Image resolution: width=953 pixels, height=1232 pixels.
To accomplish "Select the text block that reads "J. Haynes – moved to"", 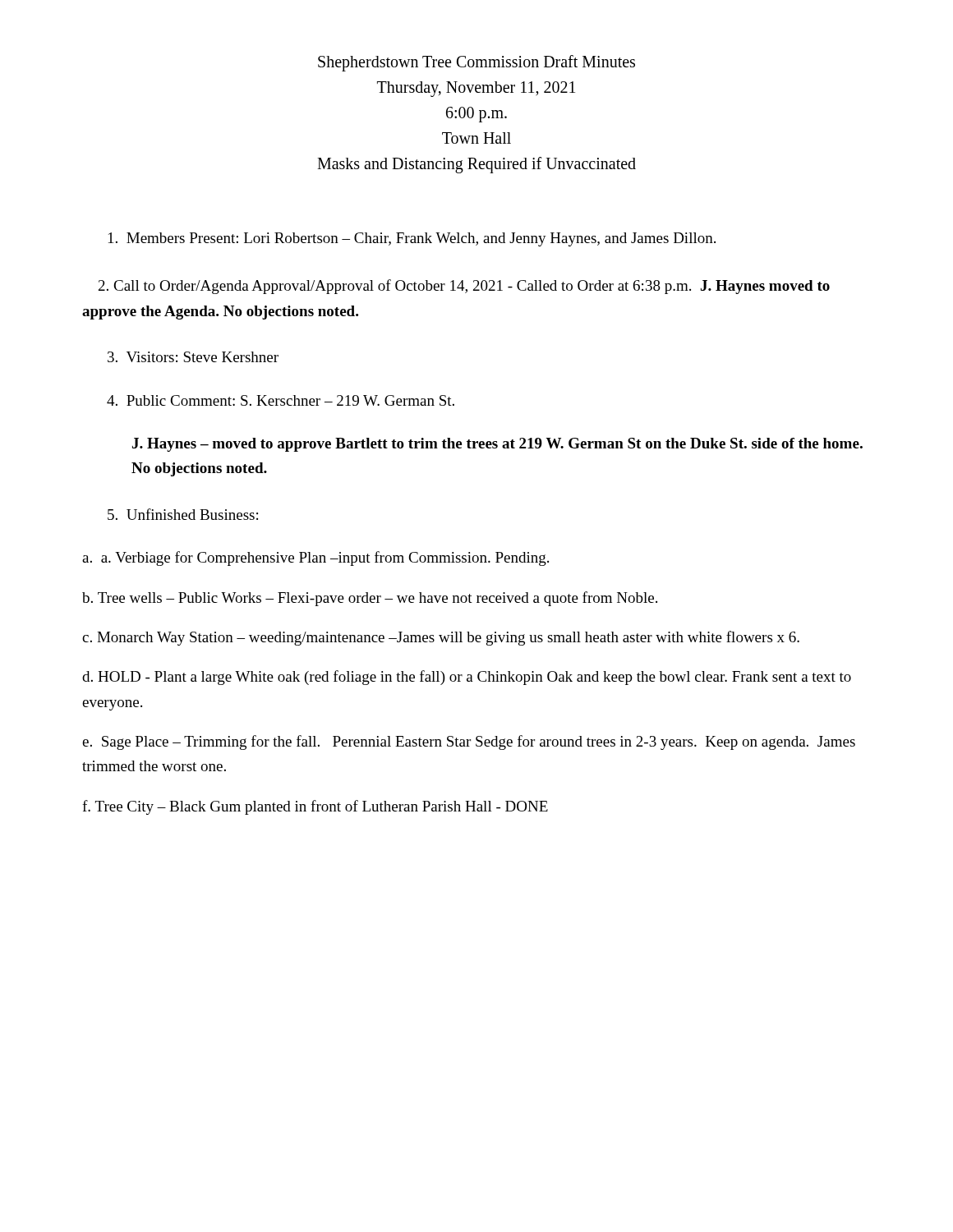I will [497, 456].
